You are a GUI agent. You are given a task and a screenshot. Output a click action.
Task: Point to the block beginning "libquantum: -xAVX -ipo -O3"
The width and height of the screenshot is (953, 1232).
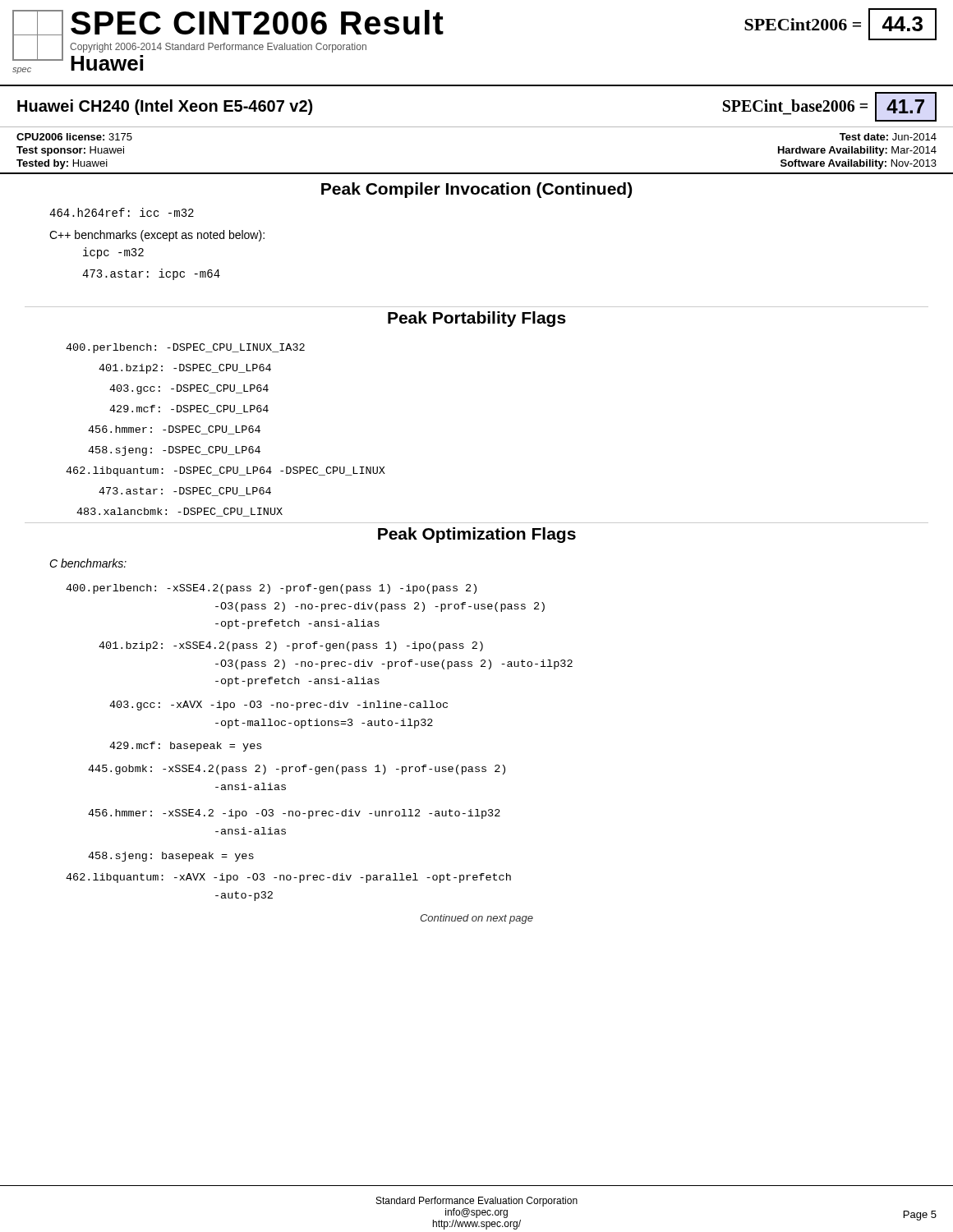[289, 886]
